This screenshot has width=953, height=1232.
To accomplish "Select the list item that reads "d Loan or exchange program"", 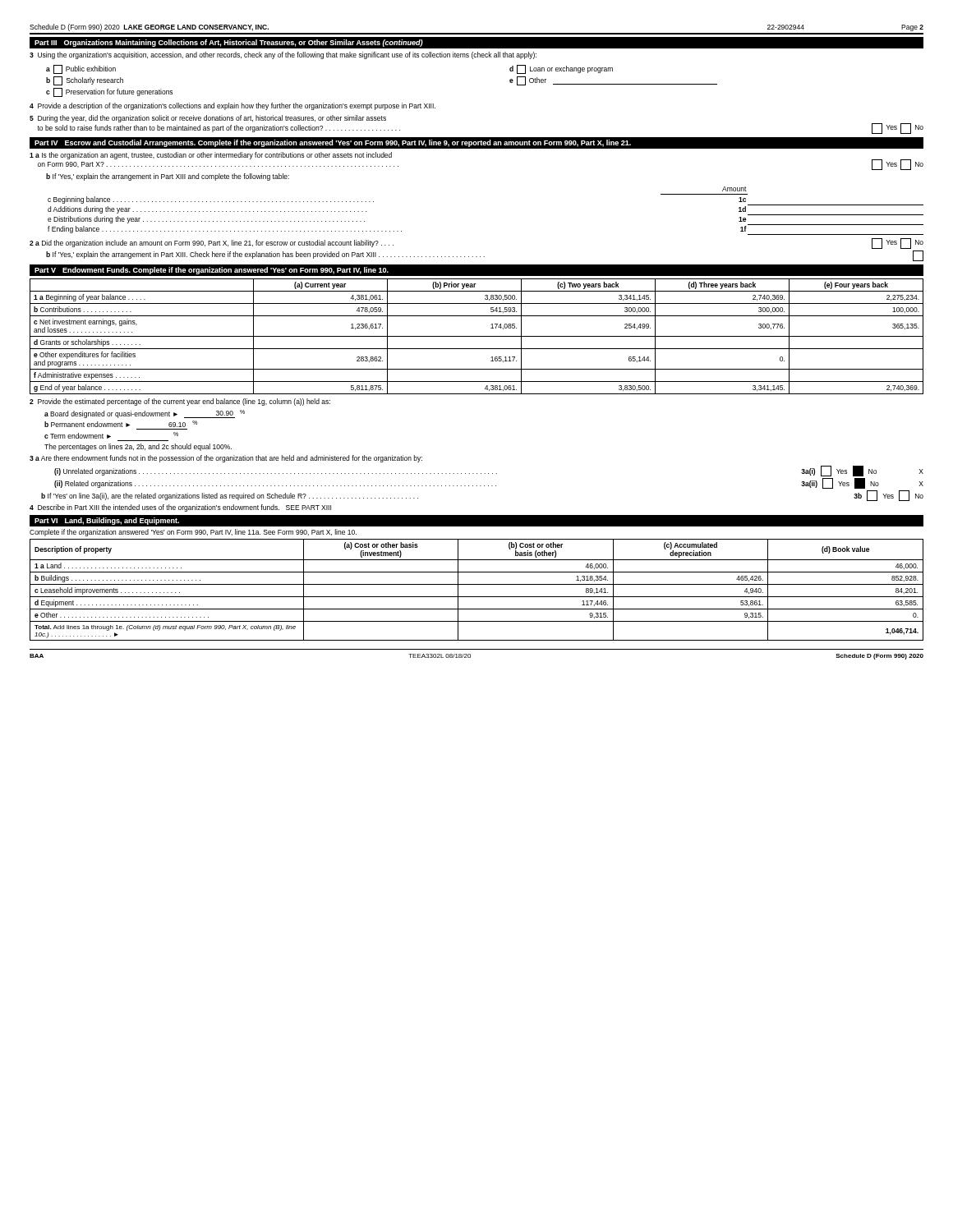I will [x=561, y=69].
